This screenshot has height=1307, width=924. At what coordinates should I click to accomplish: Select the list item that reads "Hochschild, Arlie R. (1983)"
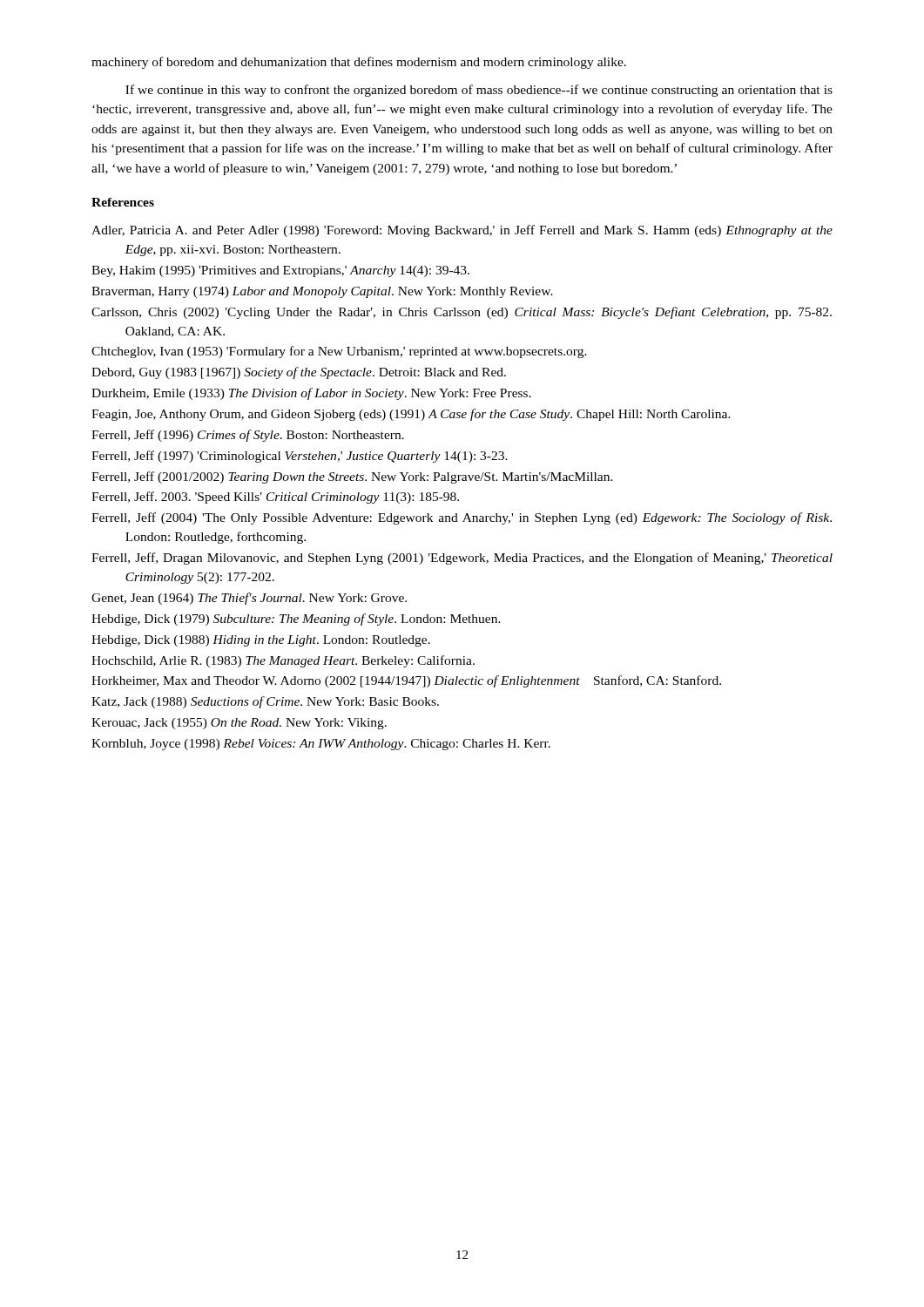click(283, 660)
